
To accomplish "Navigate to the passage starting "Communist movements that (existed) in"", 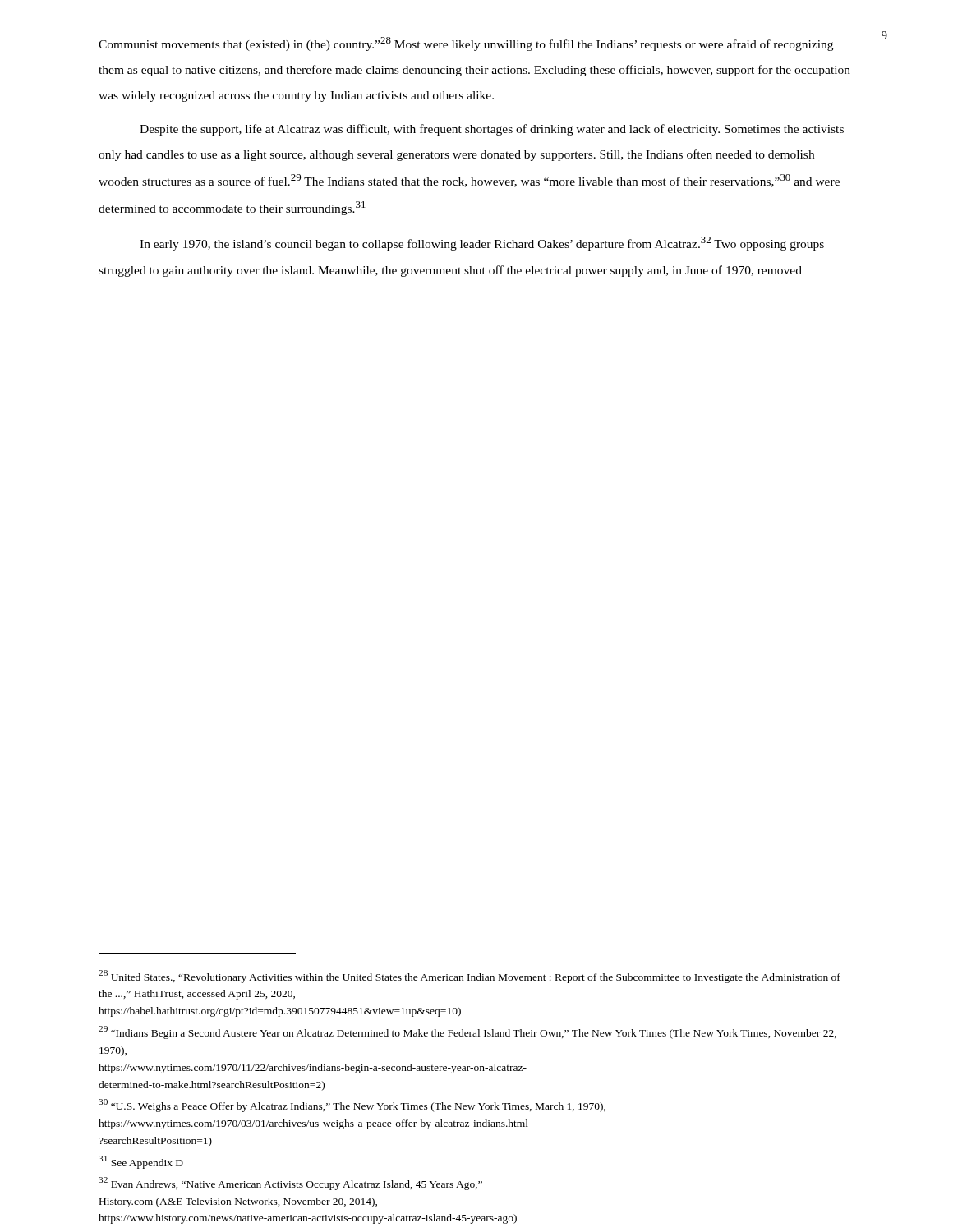I will (x=474, y=68).
